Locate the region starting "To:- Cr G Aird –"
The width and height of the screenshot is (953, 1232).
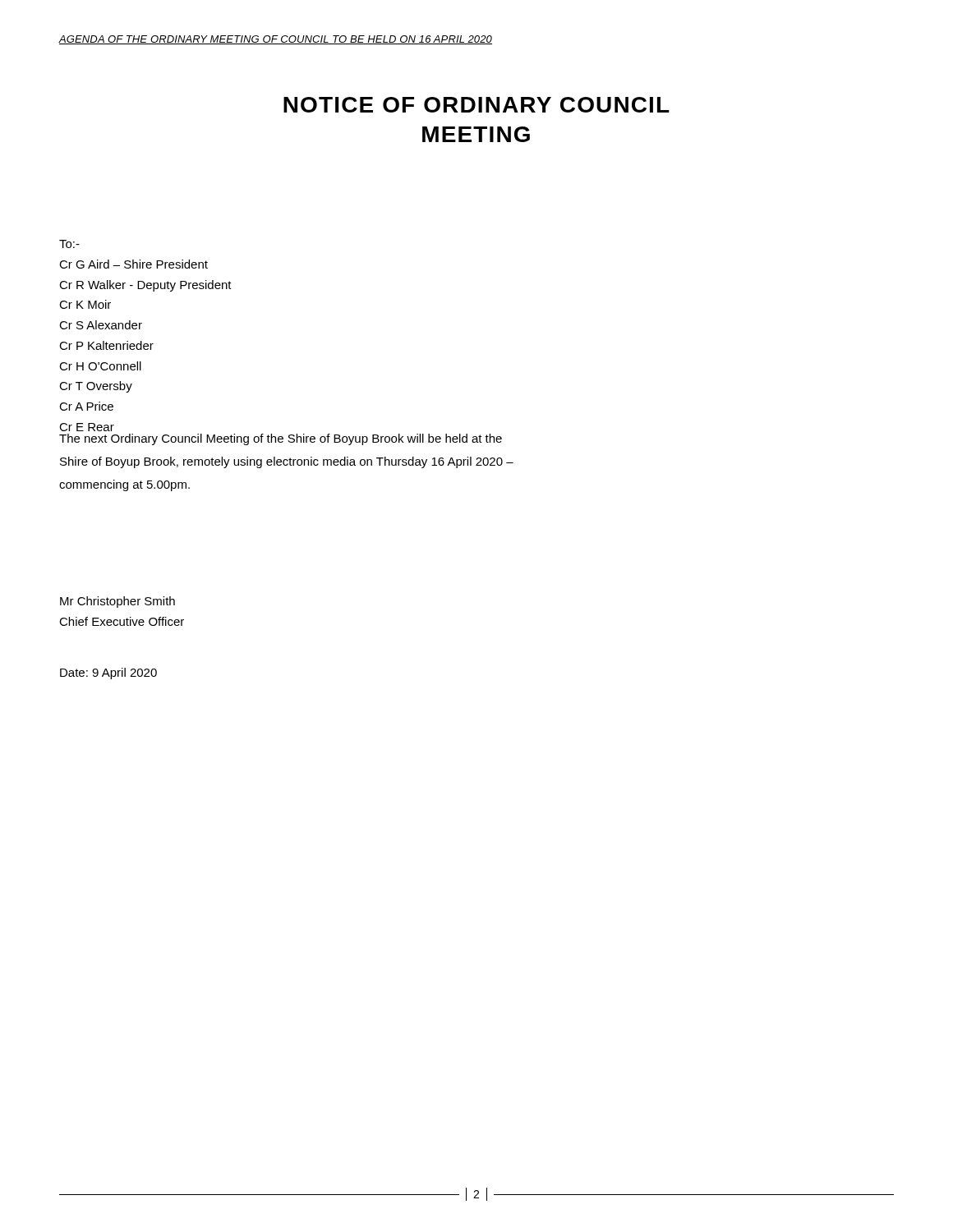[69, 244]
